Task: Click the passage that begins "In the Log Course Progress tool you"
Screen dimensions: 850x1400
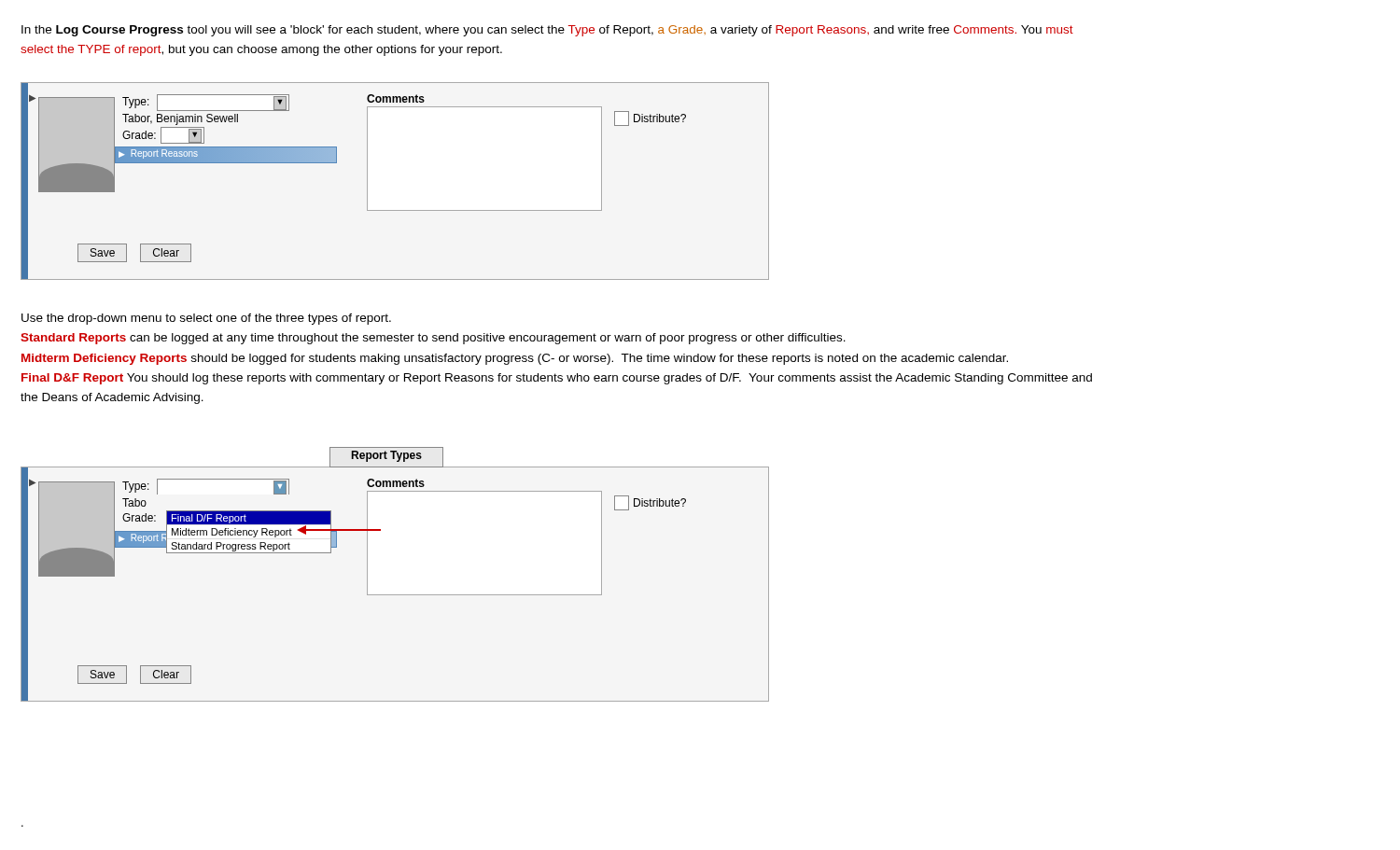Action: (x=547, y=39)
